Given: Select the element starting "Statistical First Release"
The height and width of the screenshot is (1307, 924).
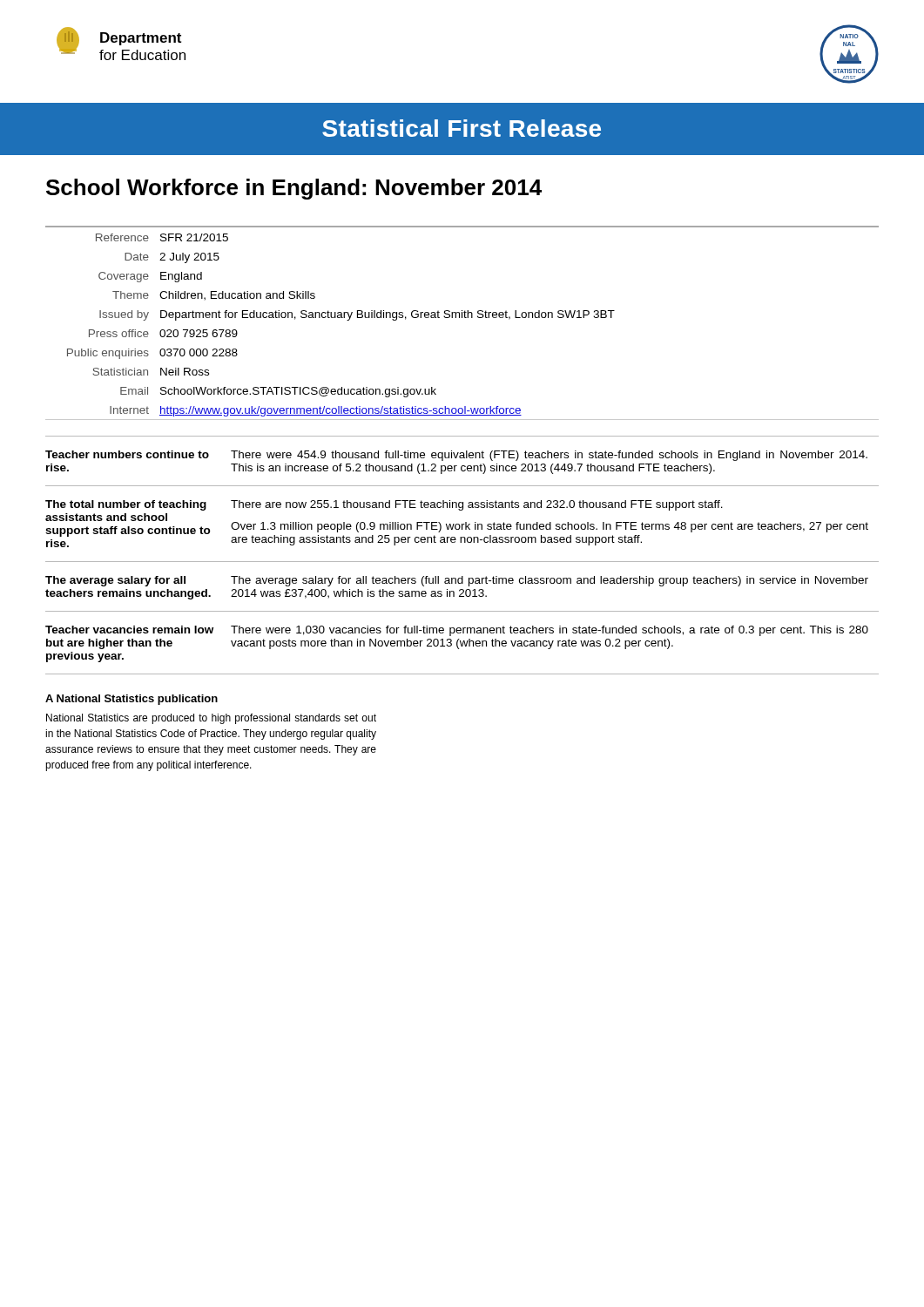Looking at the screenshot, I should tap(462, 129).
